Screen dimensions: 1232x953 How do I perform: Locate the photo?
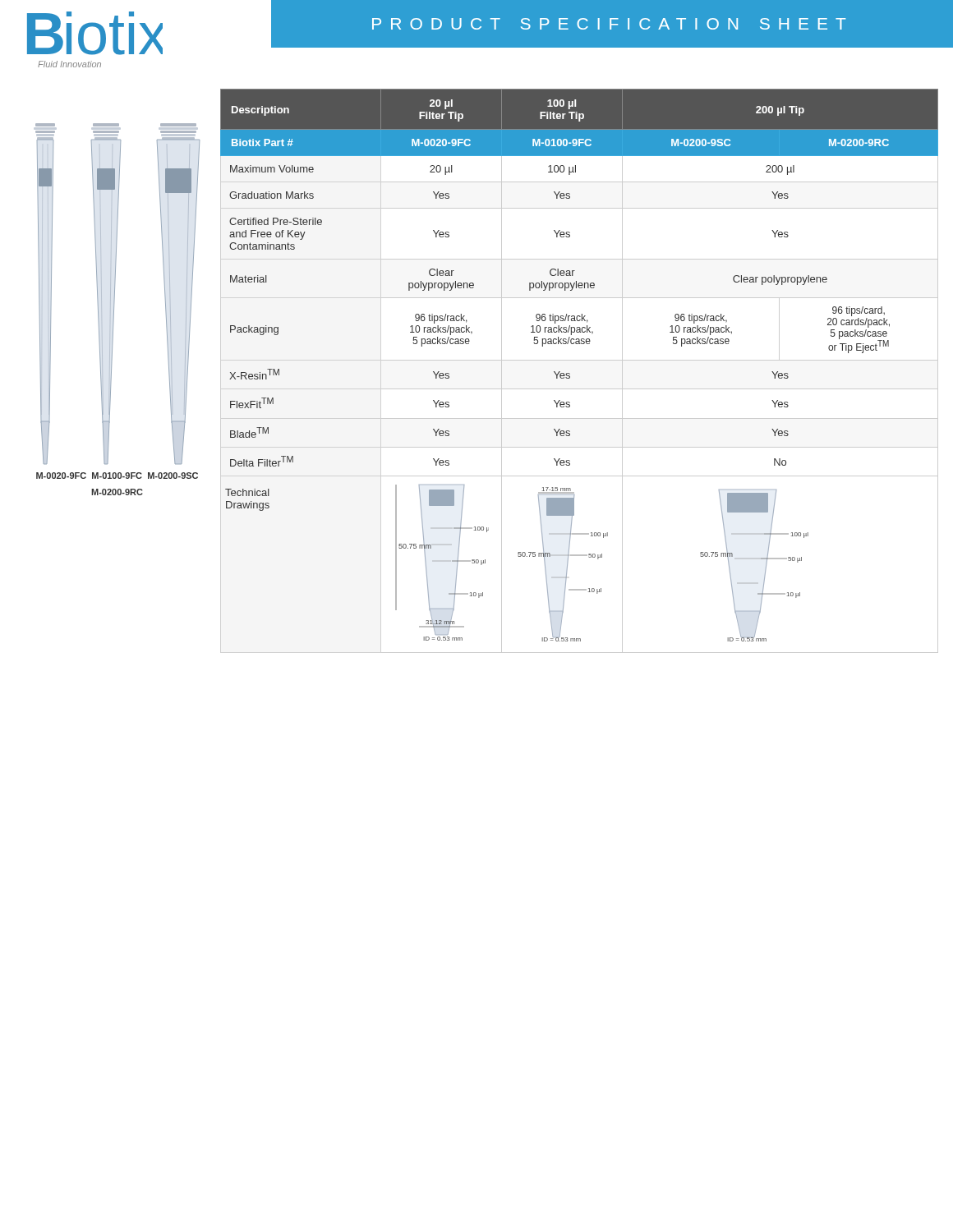pyautogui.click(x=117, y=283)
